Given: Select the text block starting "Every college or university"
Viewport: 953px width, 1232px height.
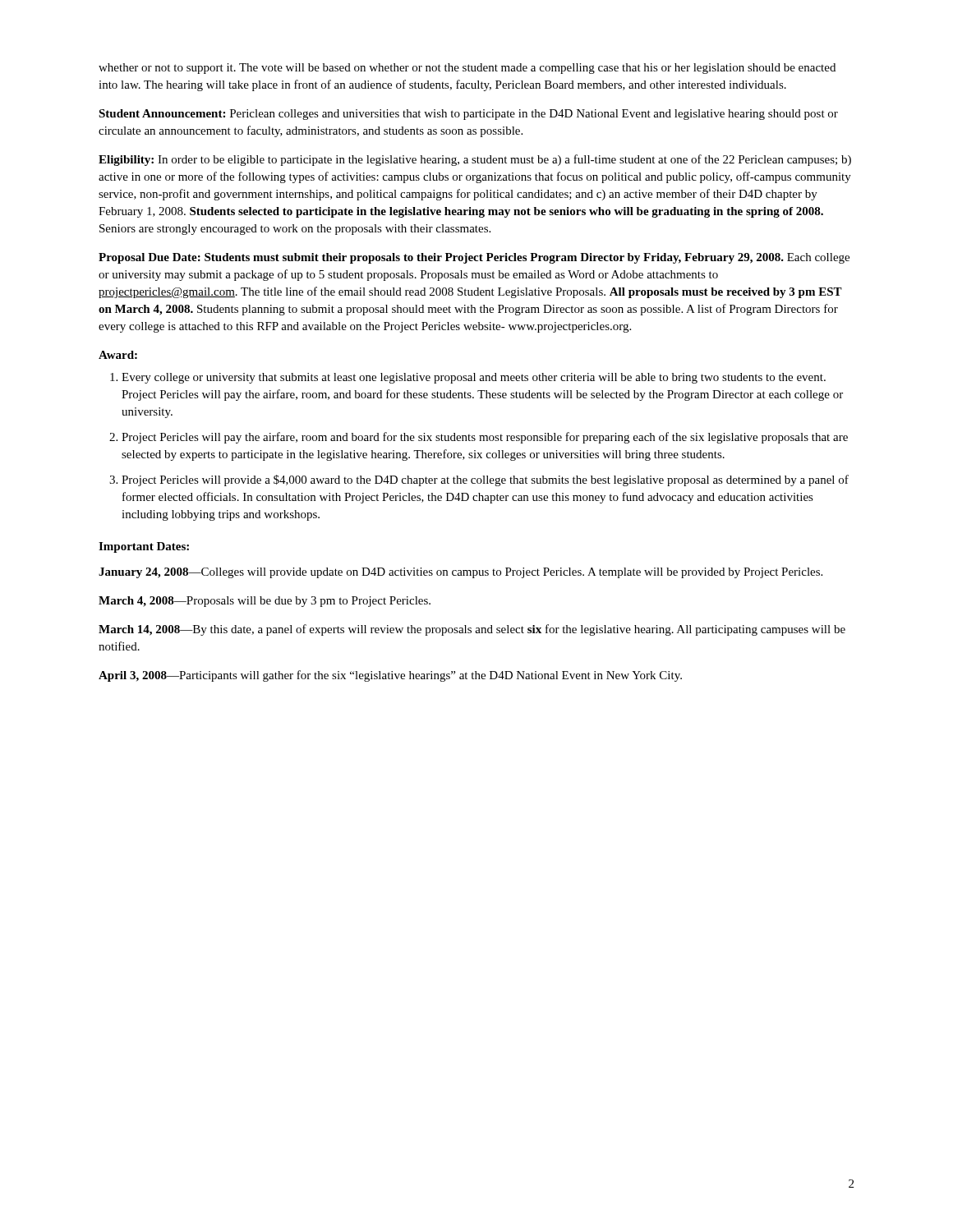Looking at the screenshot, I should (482, 394).
